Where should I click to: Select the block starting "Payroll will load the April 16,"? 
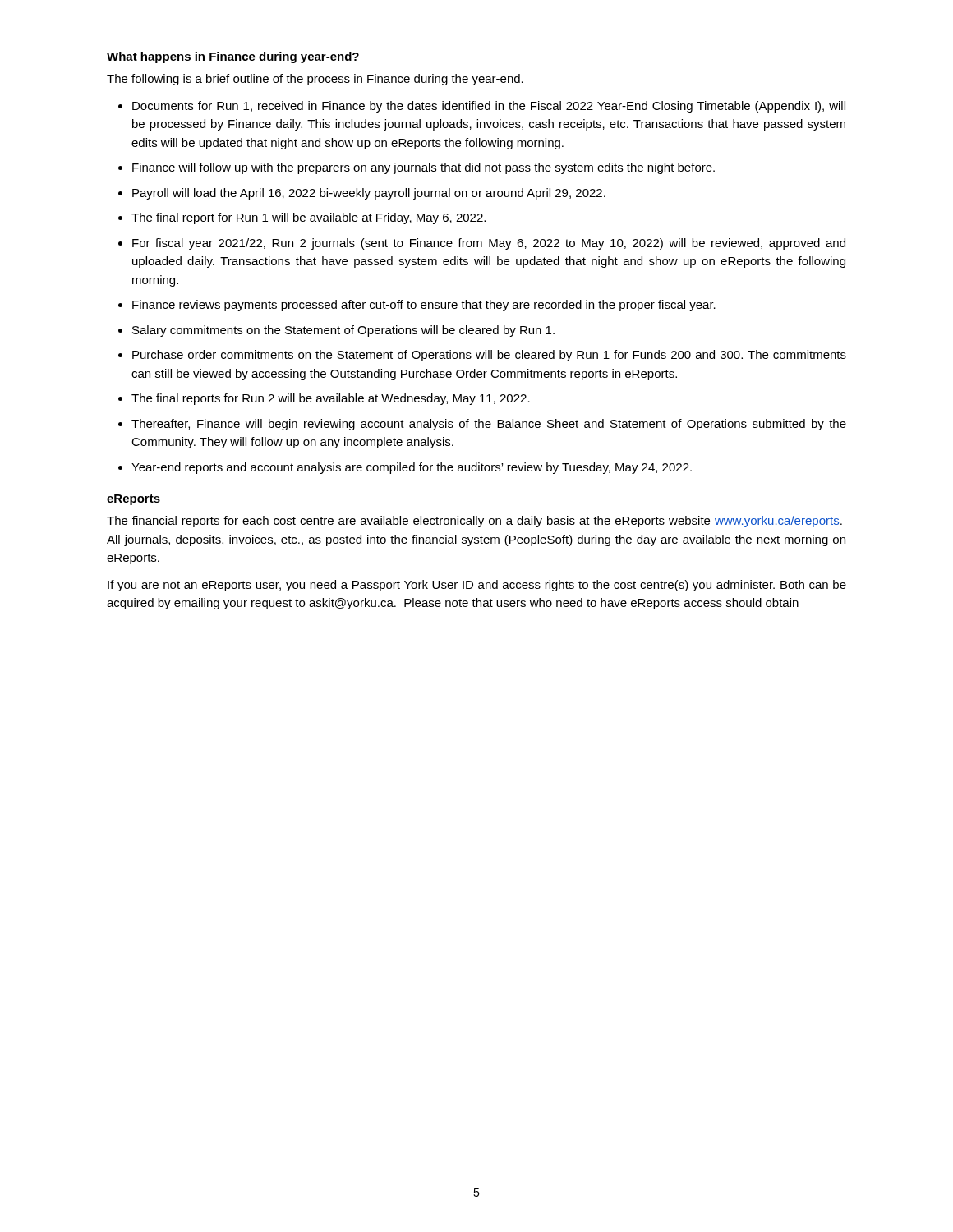tap(369, 192)
